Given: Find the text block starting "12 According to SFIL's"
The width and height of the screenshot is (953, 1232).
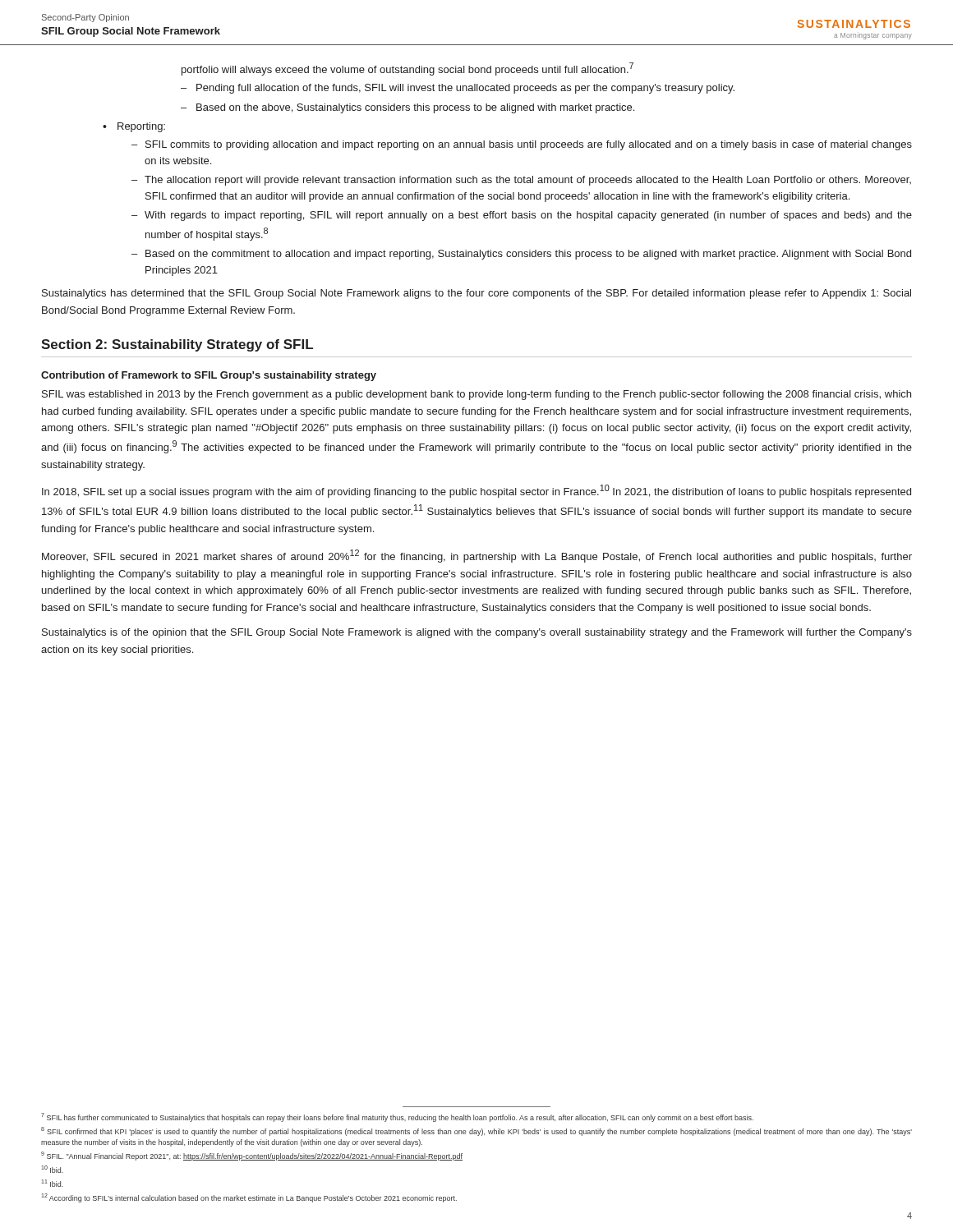Looking at the screenshot, I should [x=249, y=1198].
